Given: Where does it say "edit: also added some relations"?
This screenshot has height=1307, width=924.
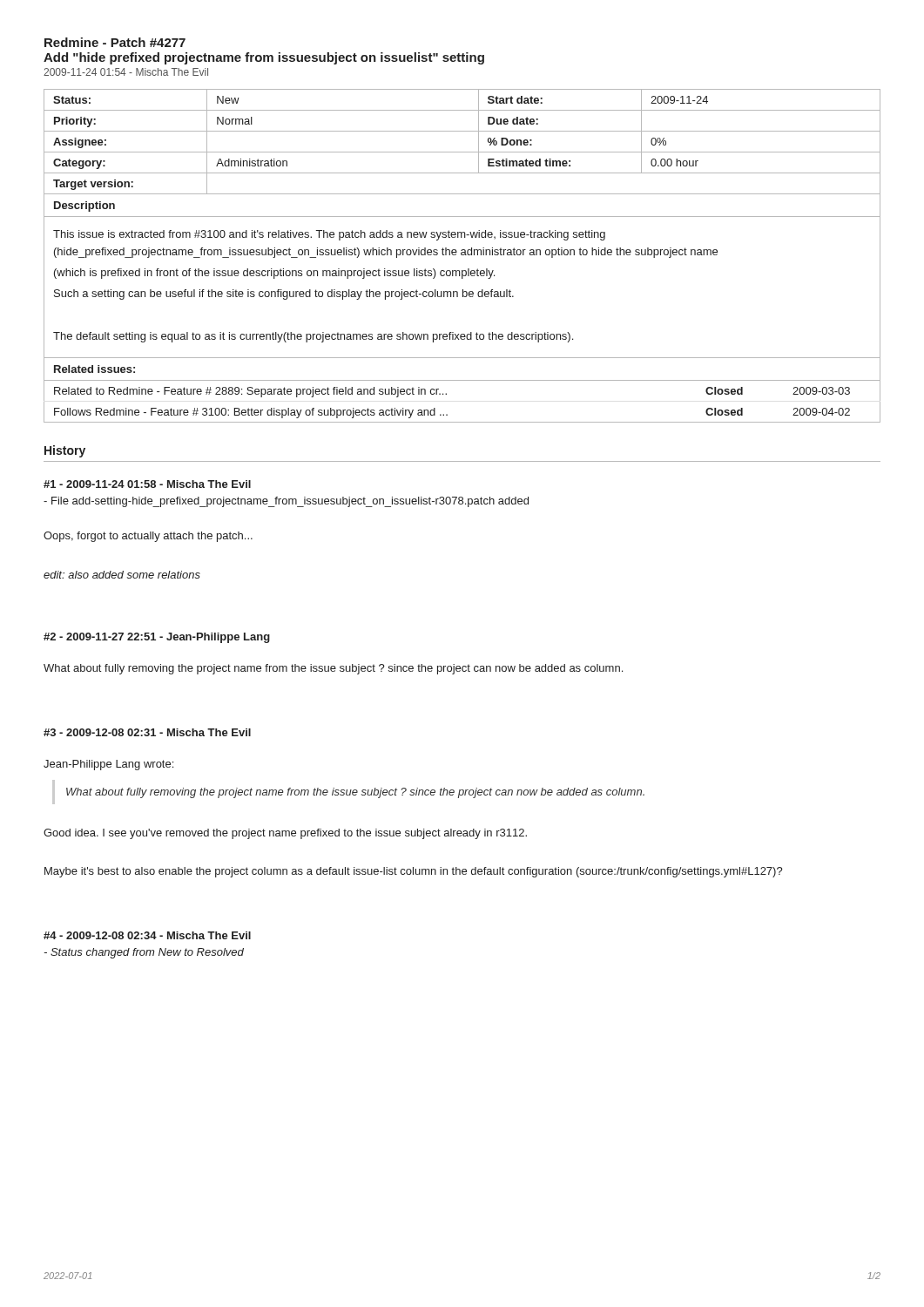Looking at the screenshot, I should (122, 575).
